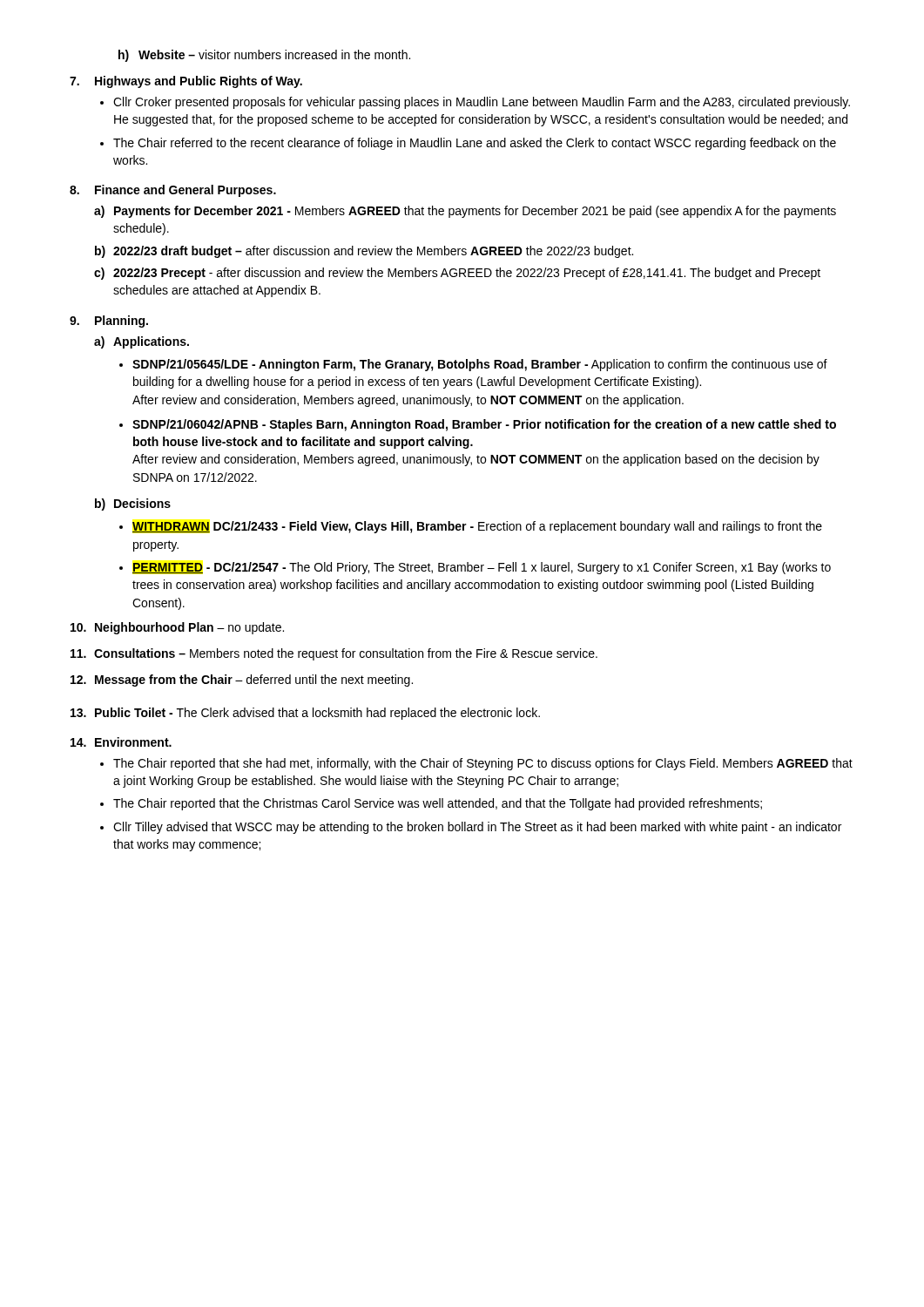Locate the list item containing "SDNP/21/06042/APNB - Staples Barn, Annington Road,"

click(x=484, y=451)
